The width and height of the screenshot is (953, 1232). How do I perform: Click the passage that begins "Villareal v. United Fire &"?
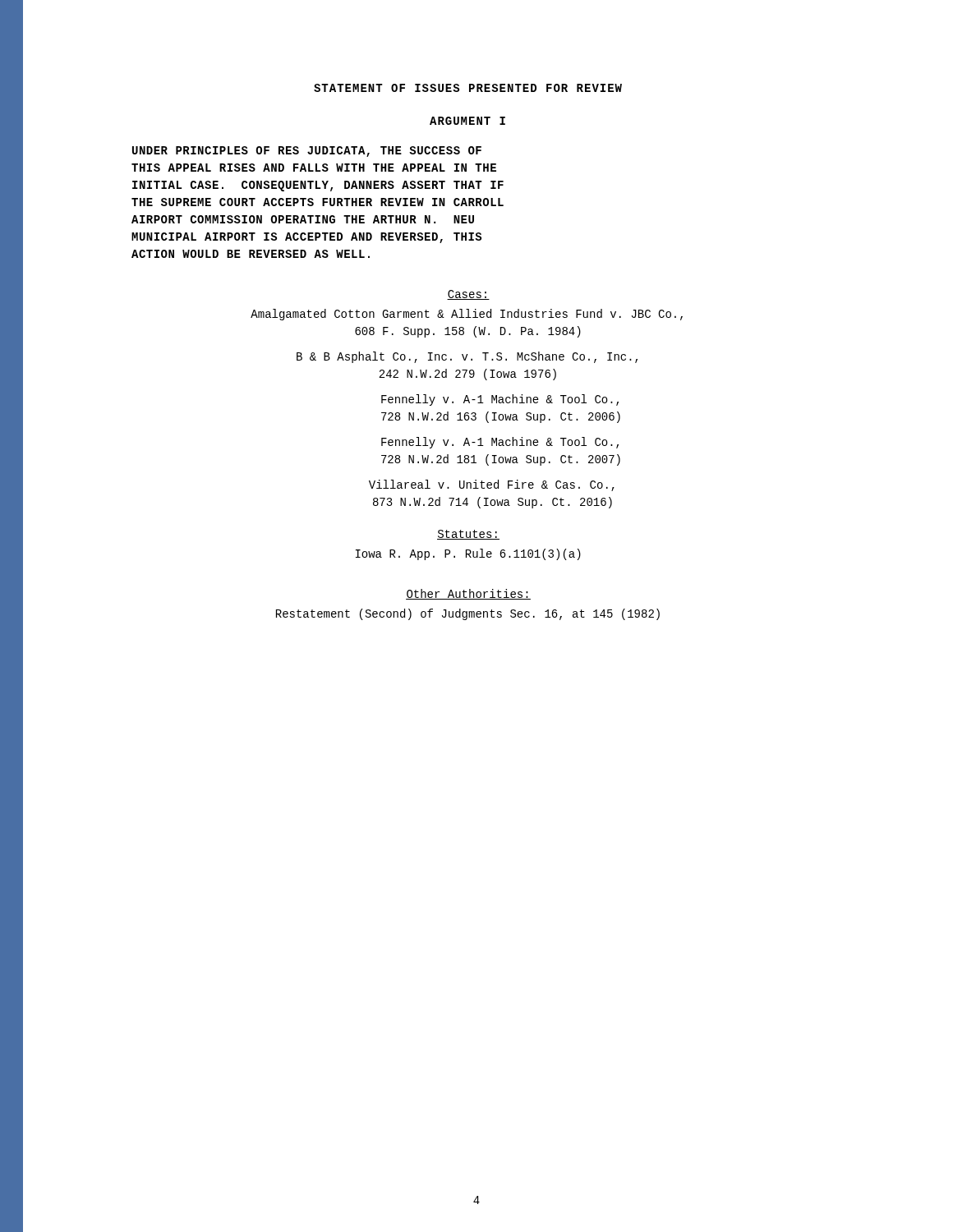pos(493,494)
